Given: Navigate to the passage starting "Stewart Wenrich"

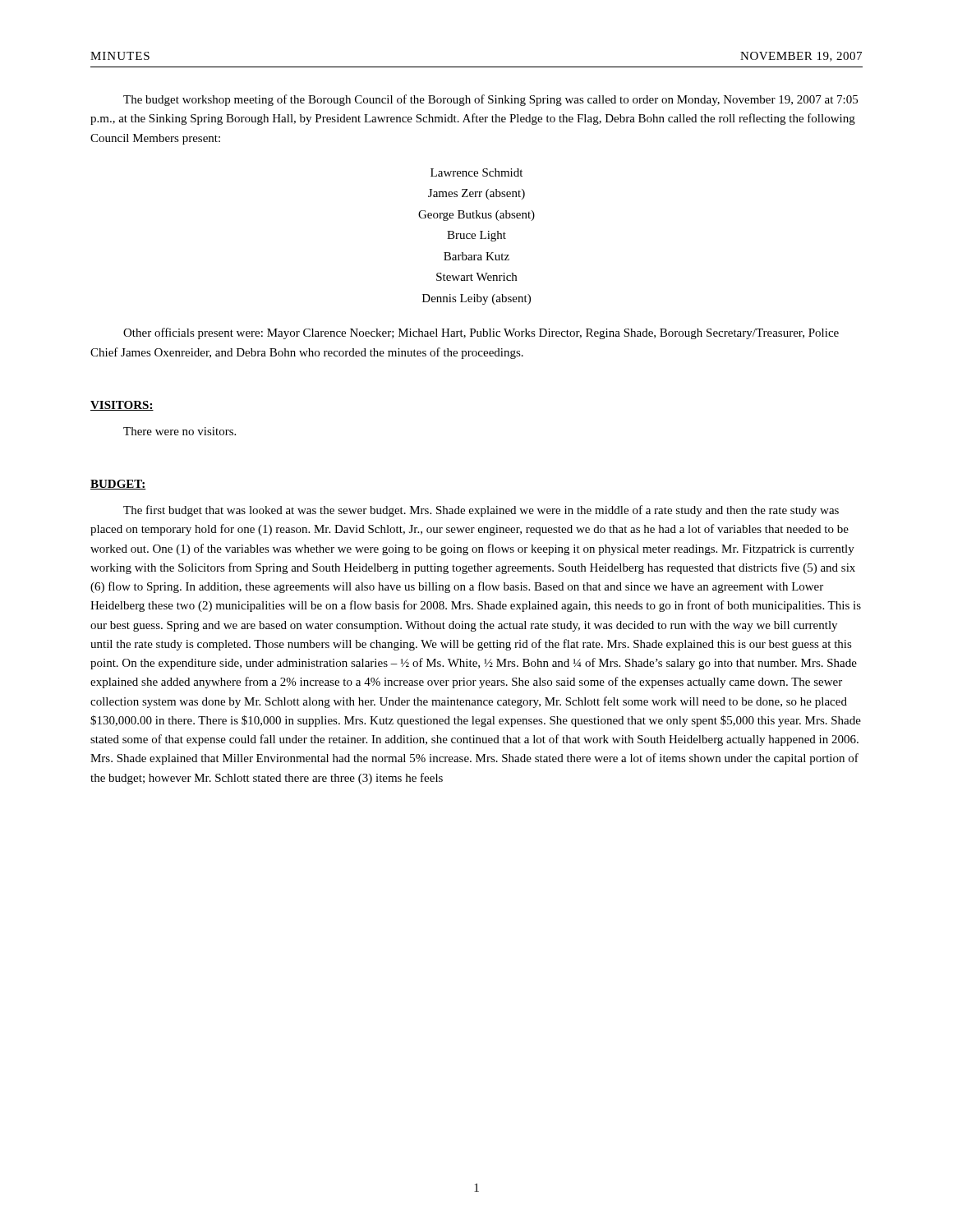Looking at the screenshot, I should 476,277.
